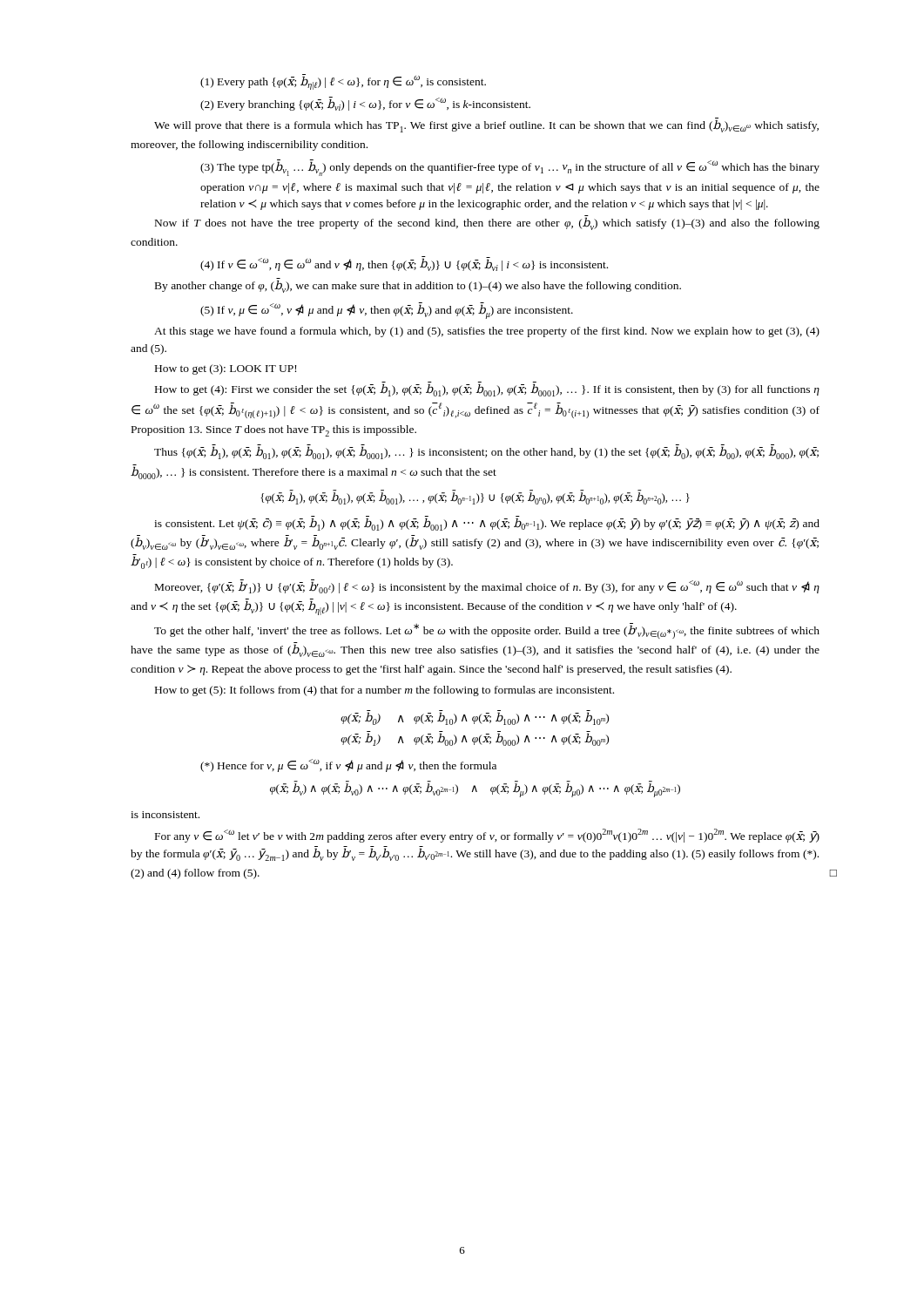Point to the block beginning "(5) If ν, μ ∈"
924x1307 pixels.
(387, 309)
